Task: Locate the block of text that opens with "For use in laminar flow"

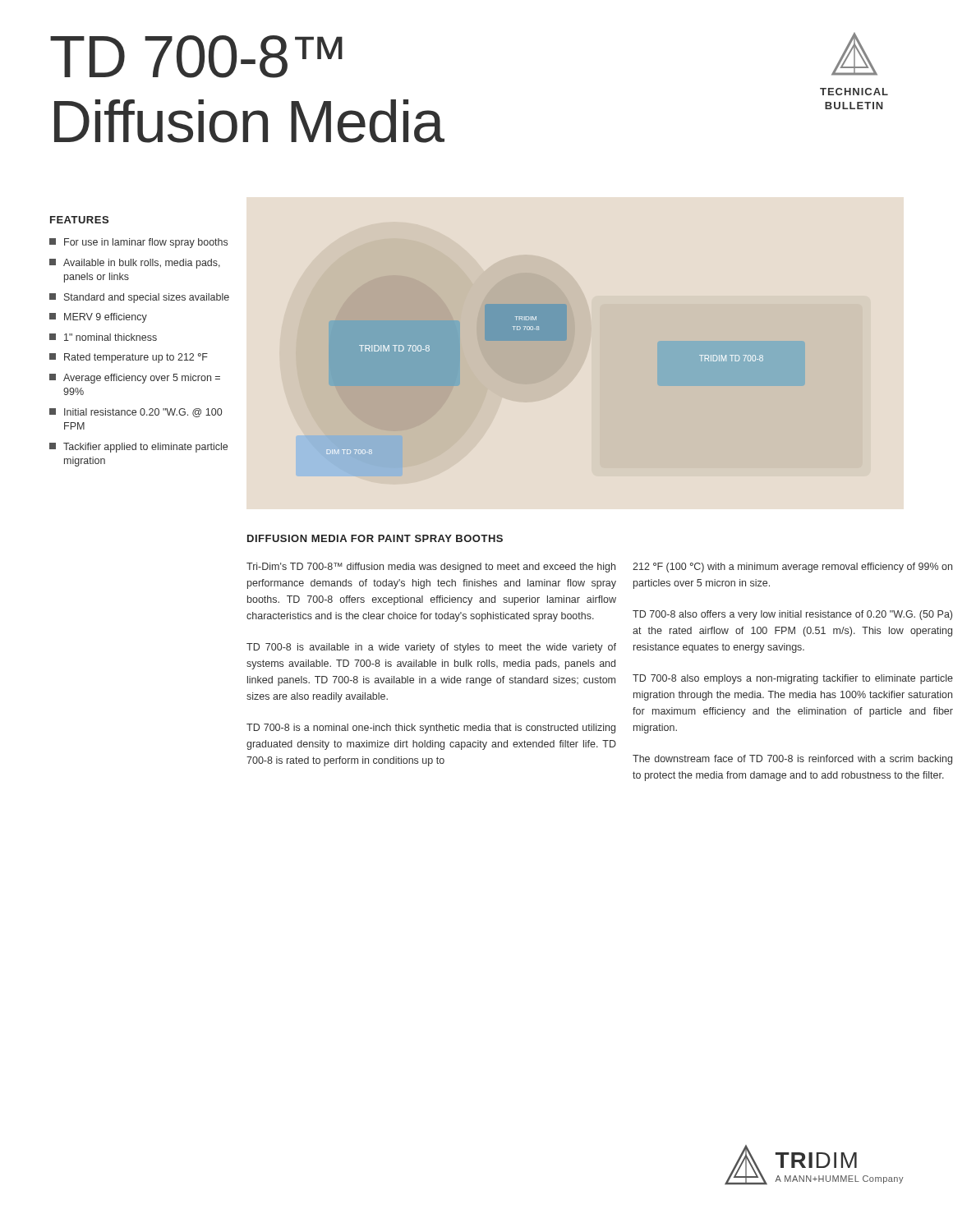Action: coord(139,243)
